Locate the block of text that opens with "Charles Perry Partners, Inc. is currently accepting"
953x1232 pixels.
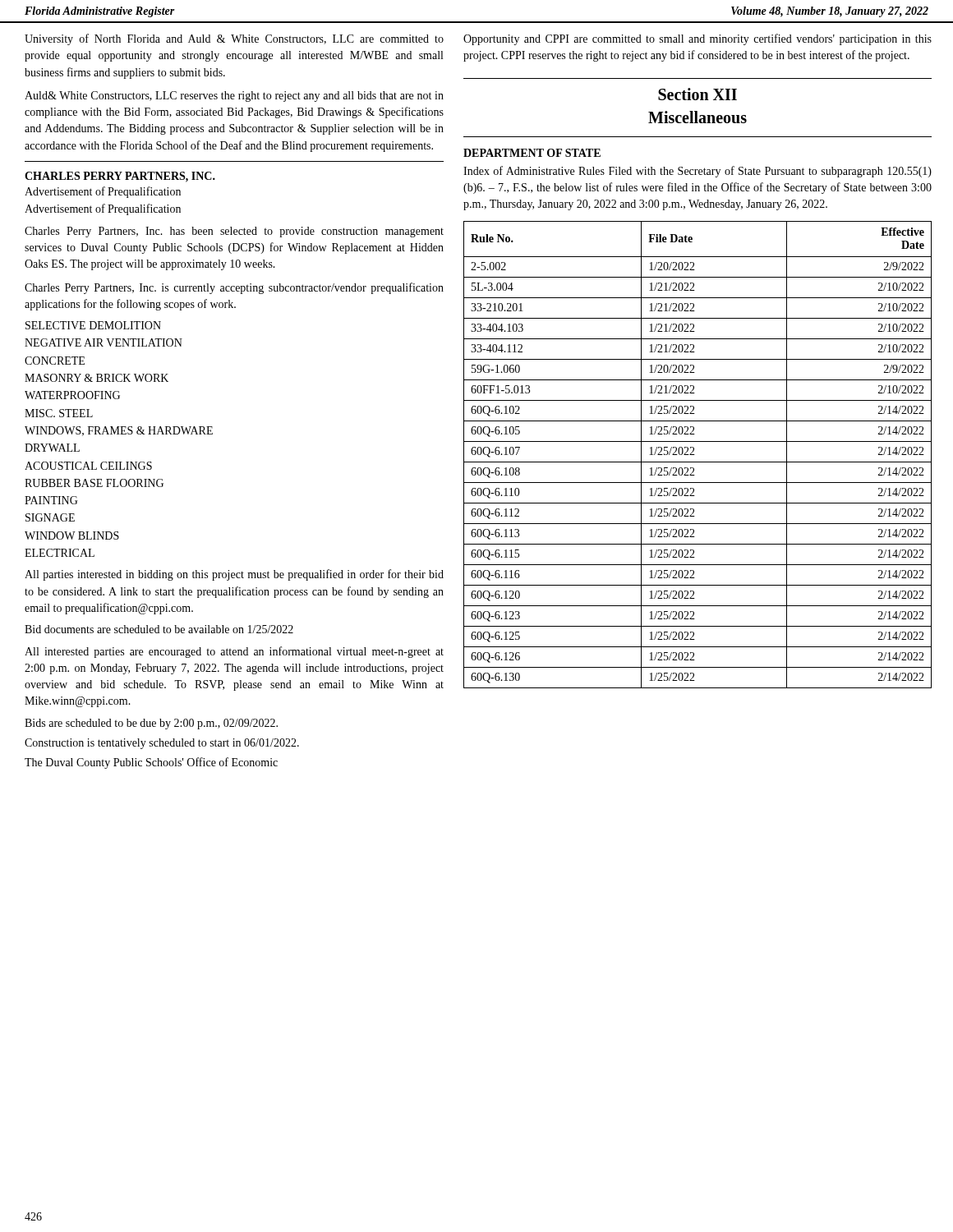[234, 296]
